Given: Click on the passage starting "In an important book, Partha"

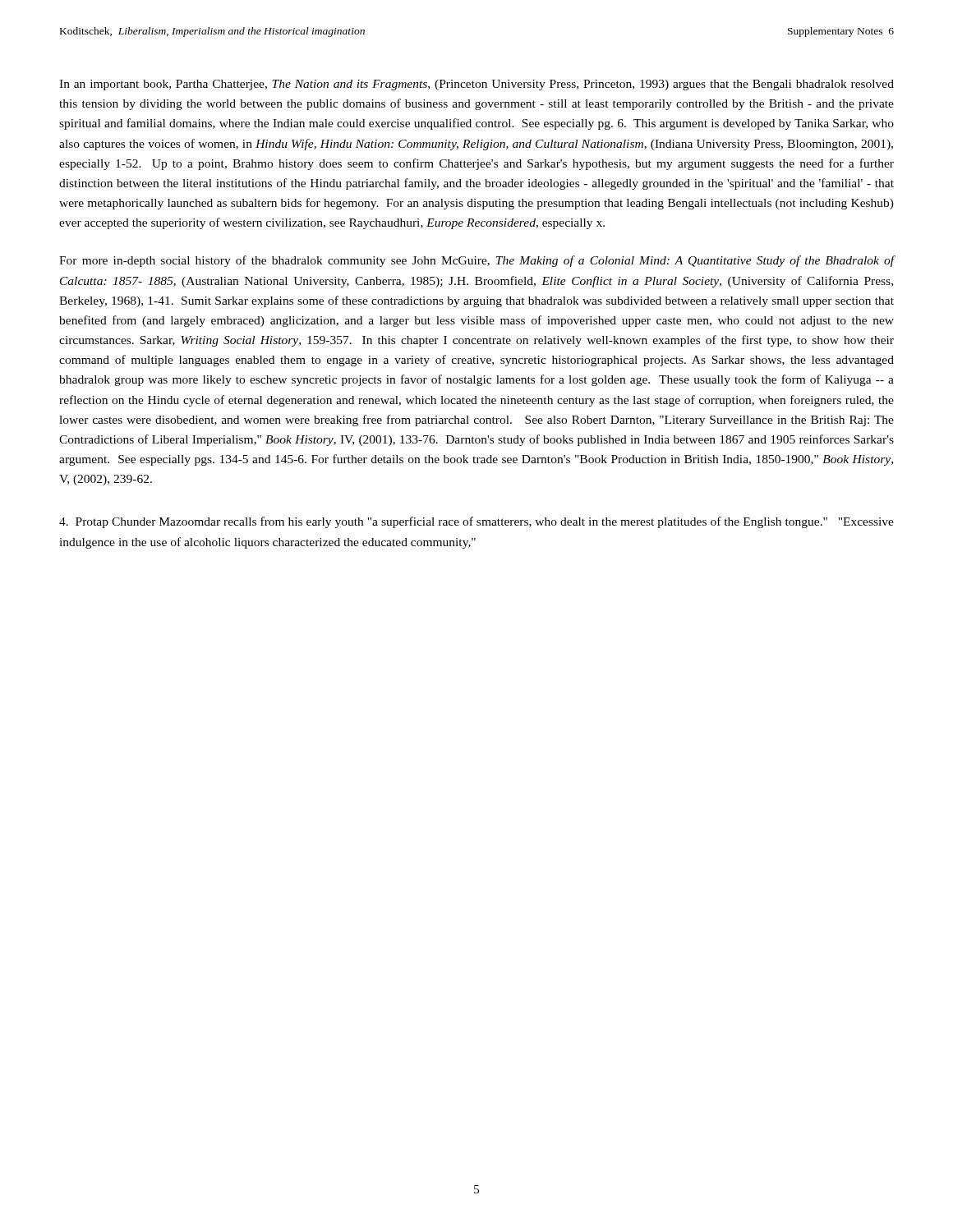Looking at the screenshot, I should tap(476, 153).
